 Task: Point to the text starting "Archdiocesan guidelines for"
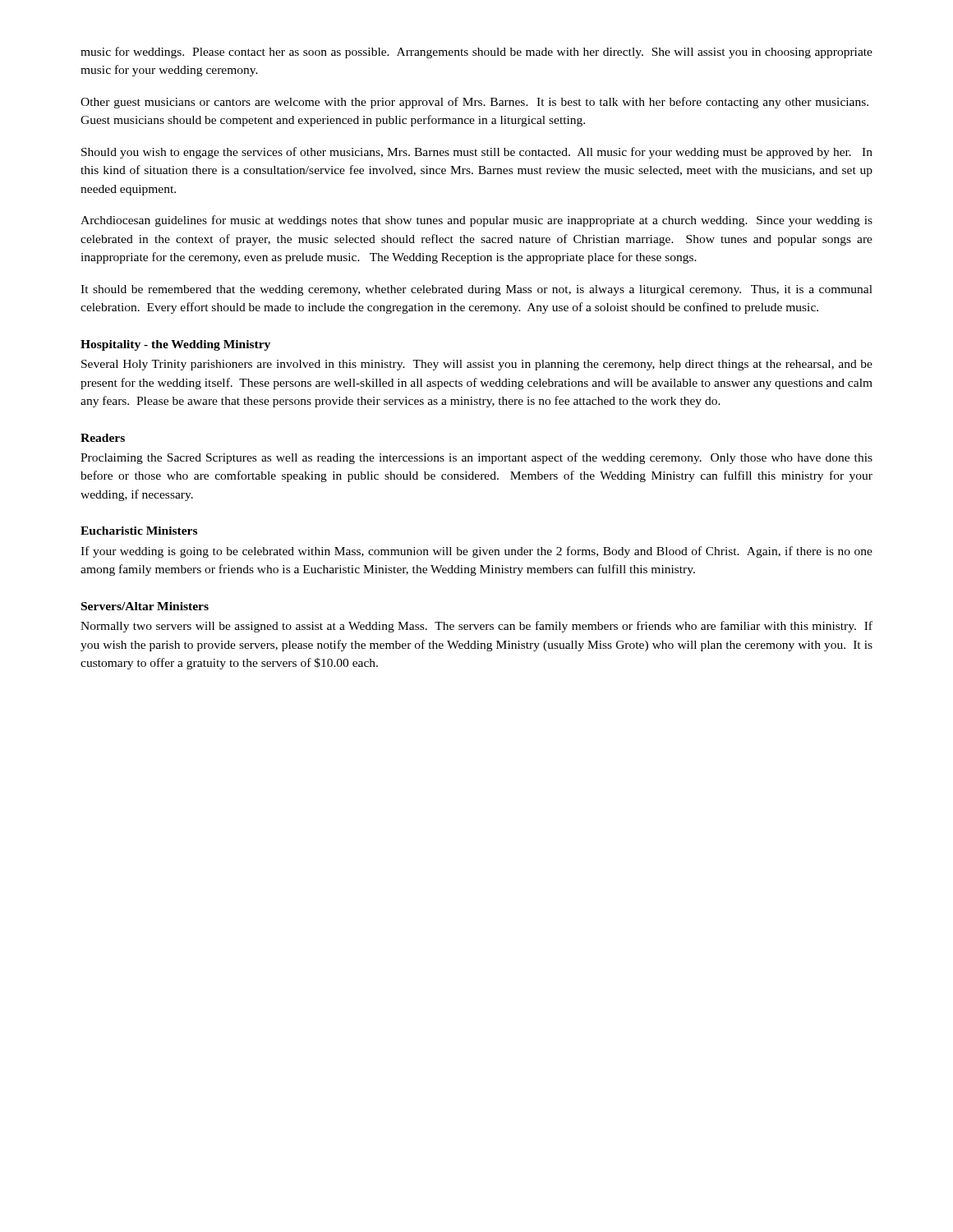(x=476, y=238)
